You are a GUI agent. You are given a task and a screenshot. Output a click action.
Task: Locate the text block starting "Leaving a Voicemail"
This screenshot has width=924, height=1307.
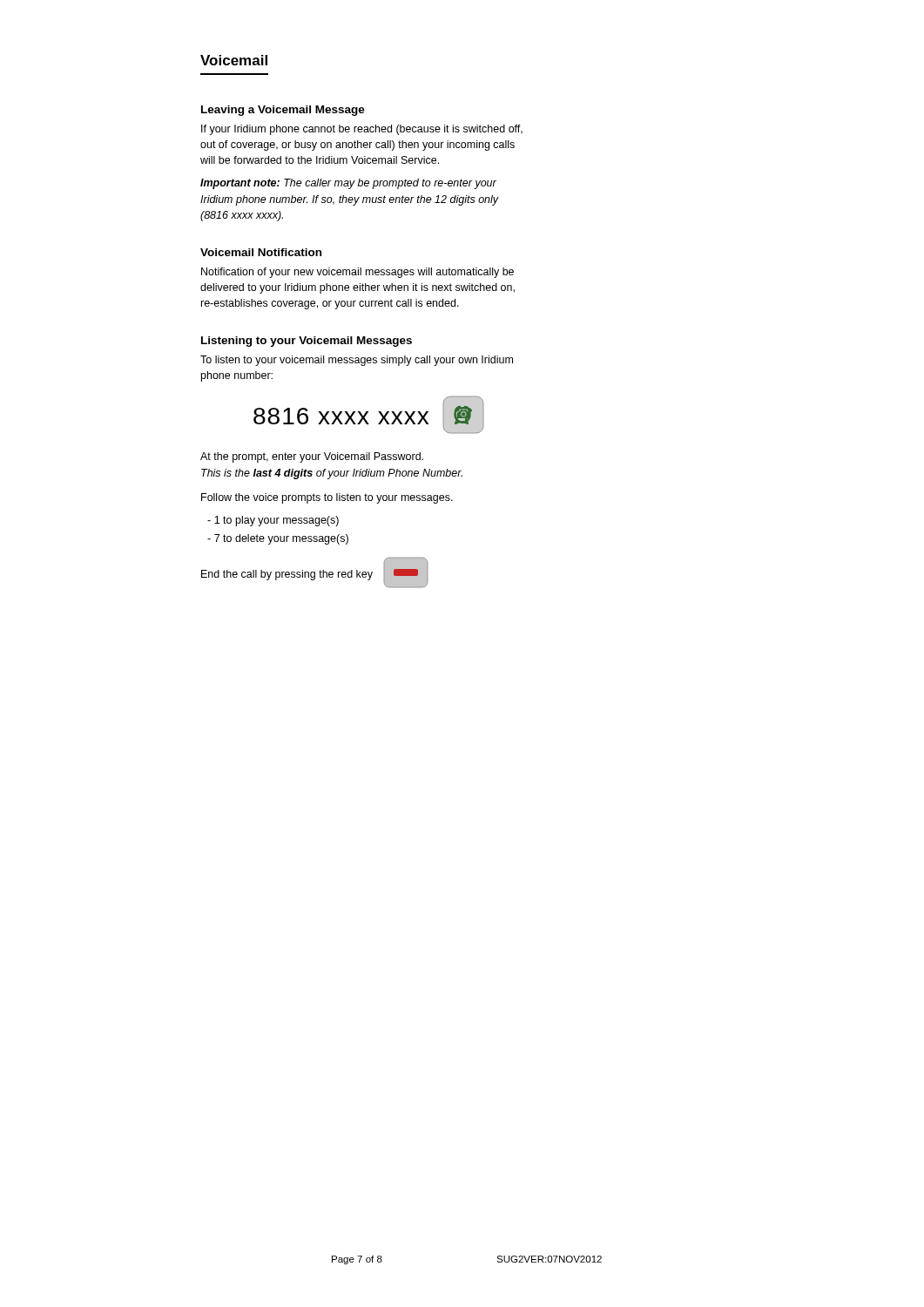283,111
